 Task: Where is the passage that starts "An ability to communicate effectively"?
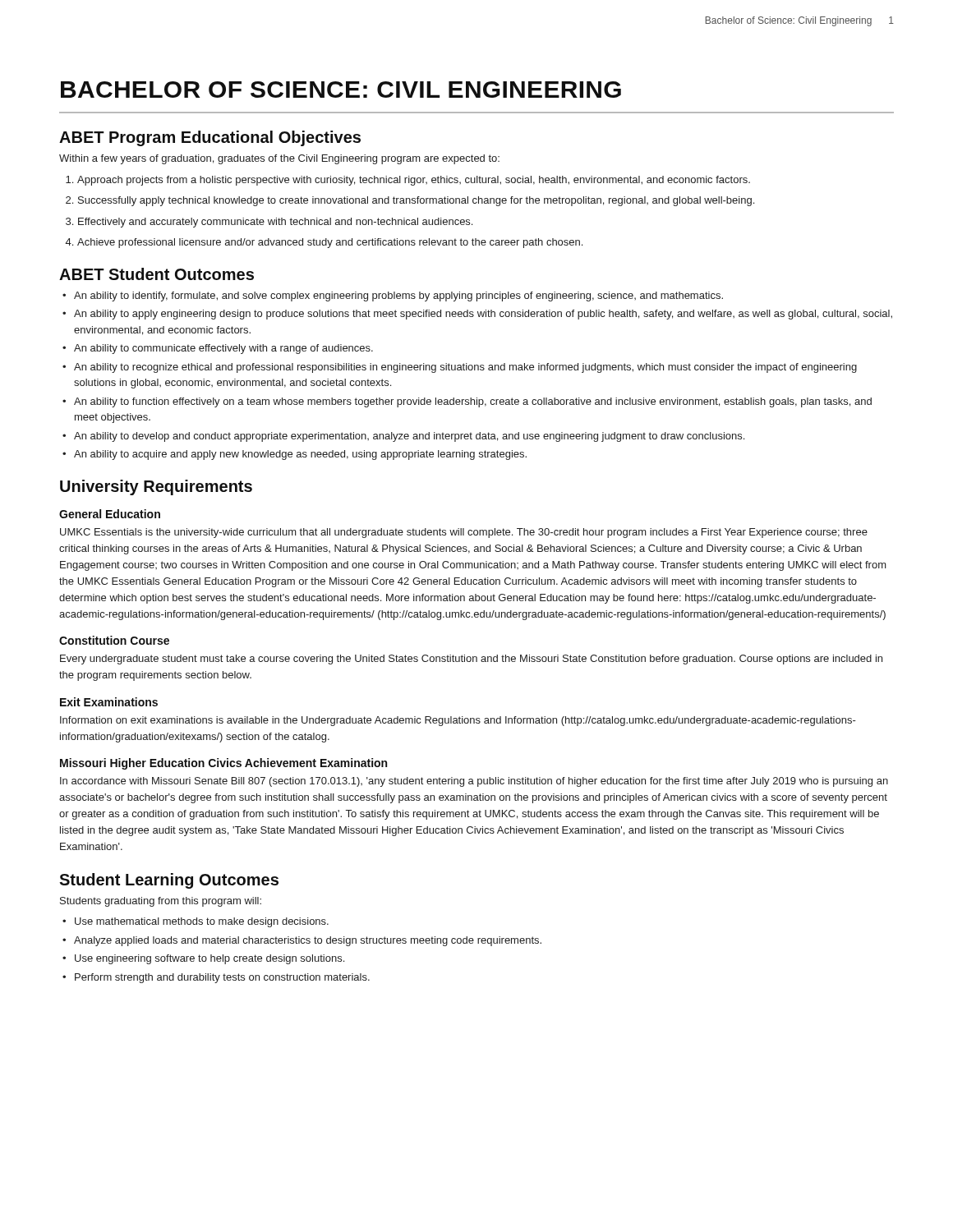pos(218,349)
